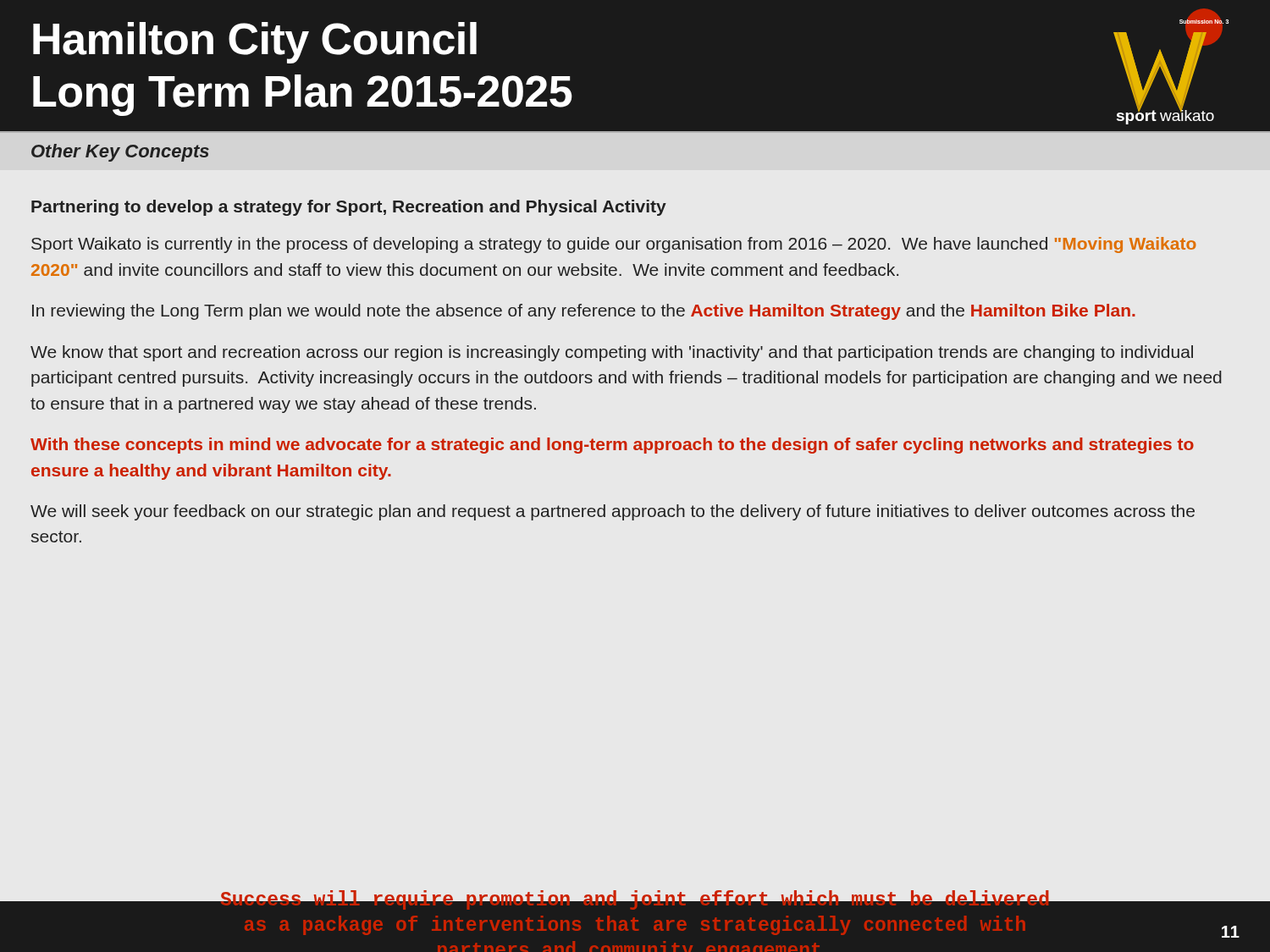Select the text starting "Other Key Concepts"
Viewport: 1270px width, 952px height.
(x=120, y=152)
